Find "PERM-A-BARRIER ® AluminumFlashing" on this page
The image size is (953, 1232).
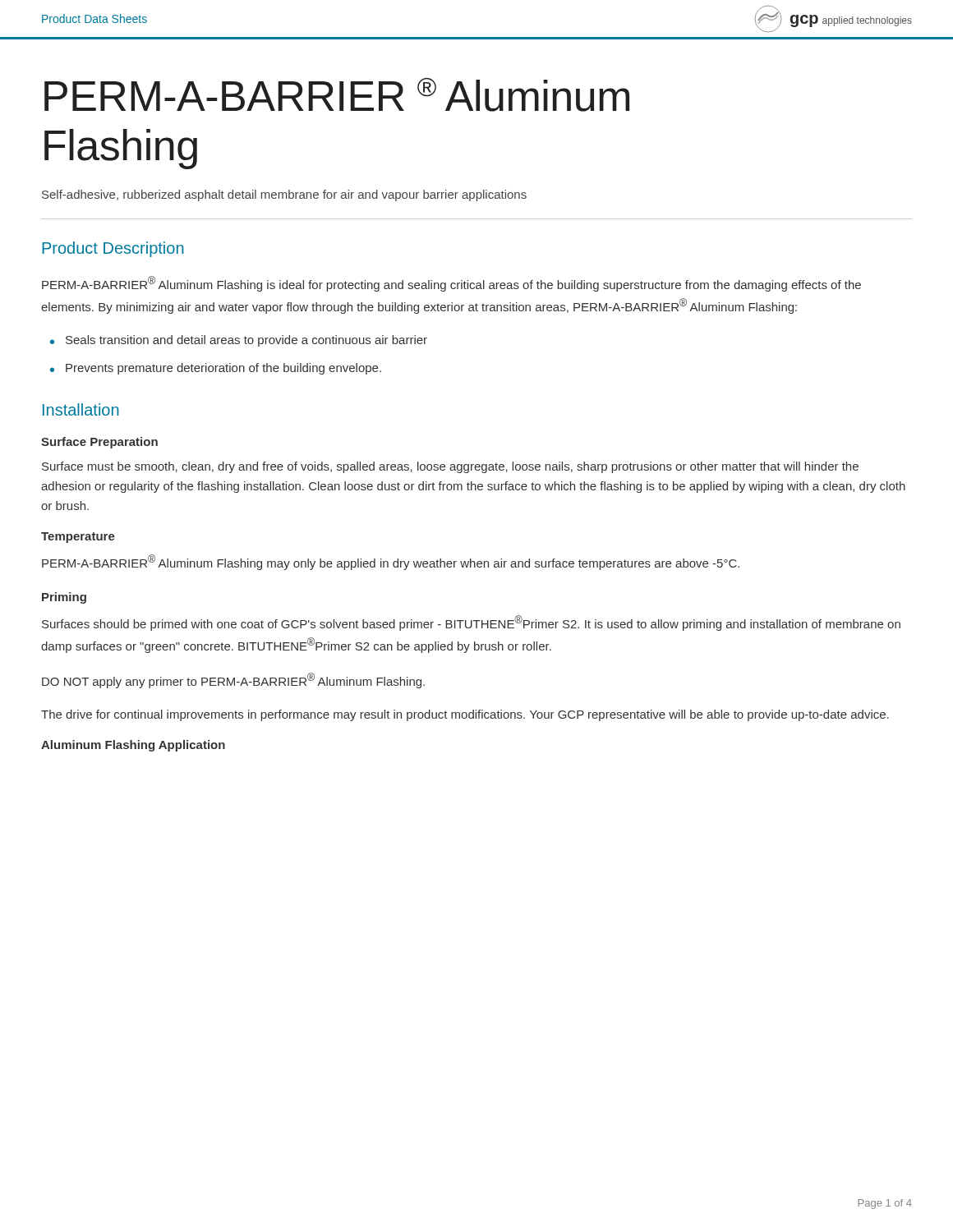pyautogui.click(x=476, y=122)
